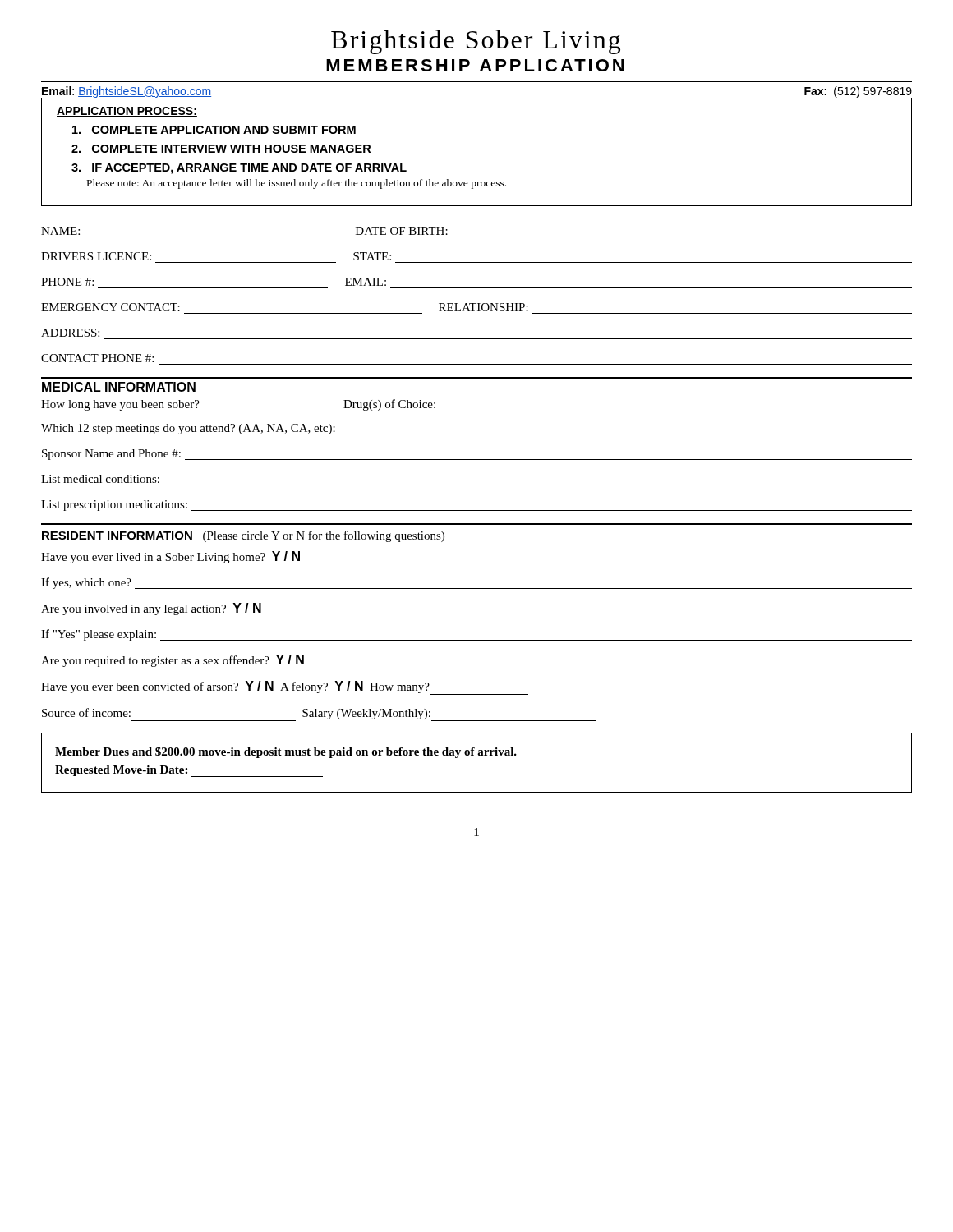
Task: Point to the block beginning "Sponsor Name and"
Action: tap(476, 454)
